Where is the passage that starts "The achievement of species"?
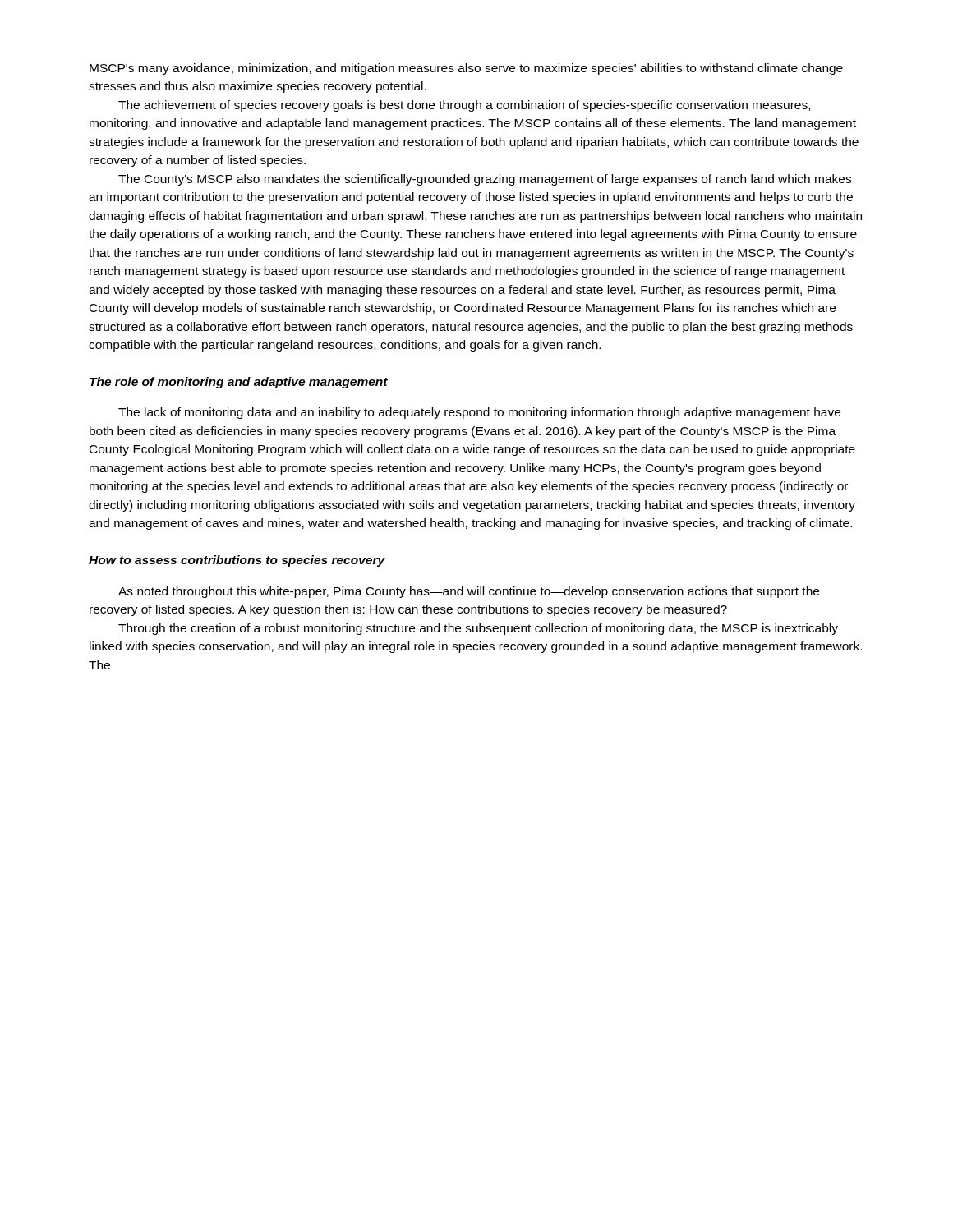The width and height of the screenshot is (953, 1232). 476,133
